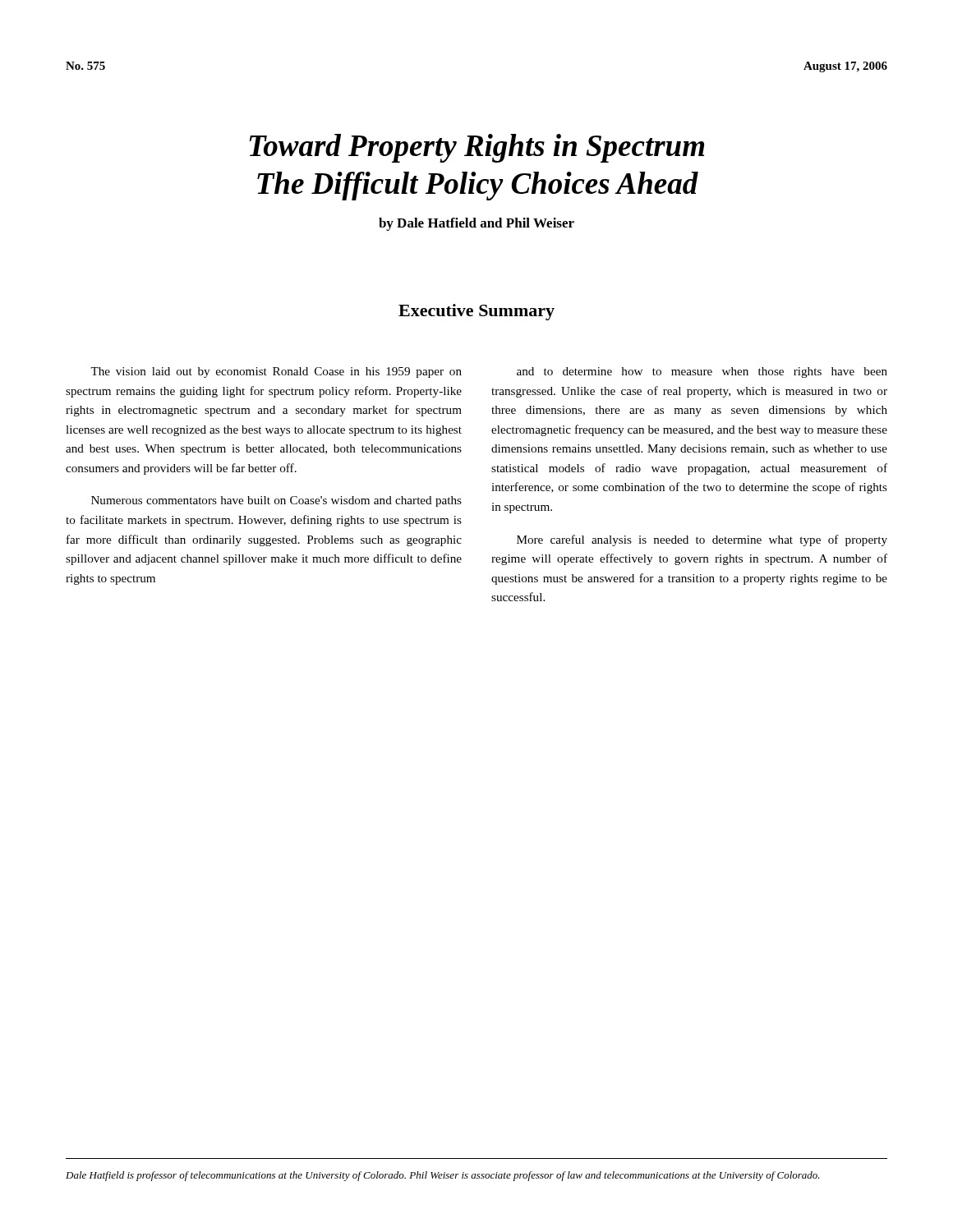Click on the text block starting "Toward Property Rights"
This screenshot has height=1232, width=953.
(476, 179)
